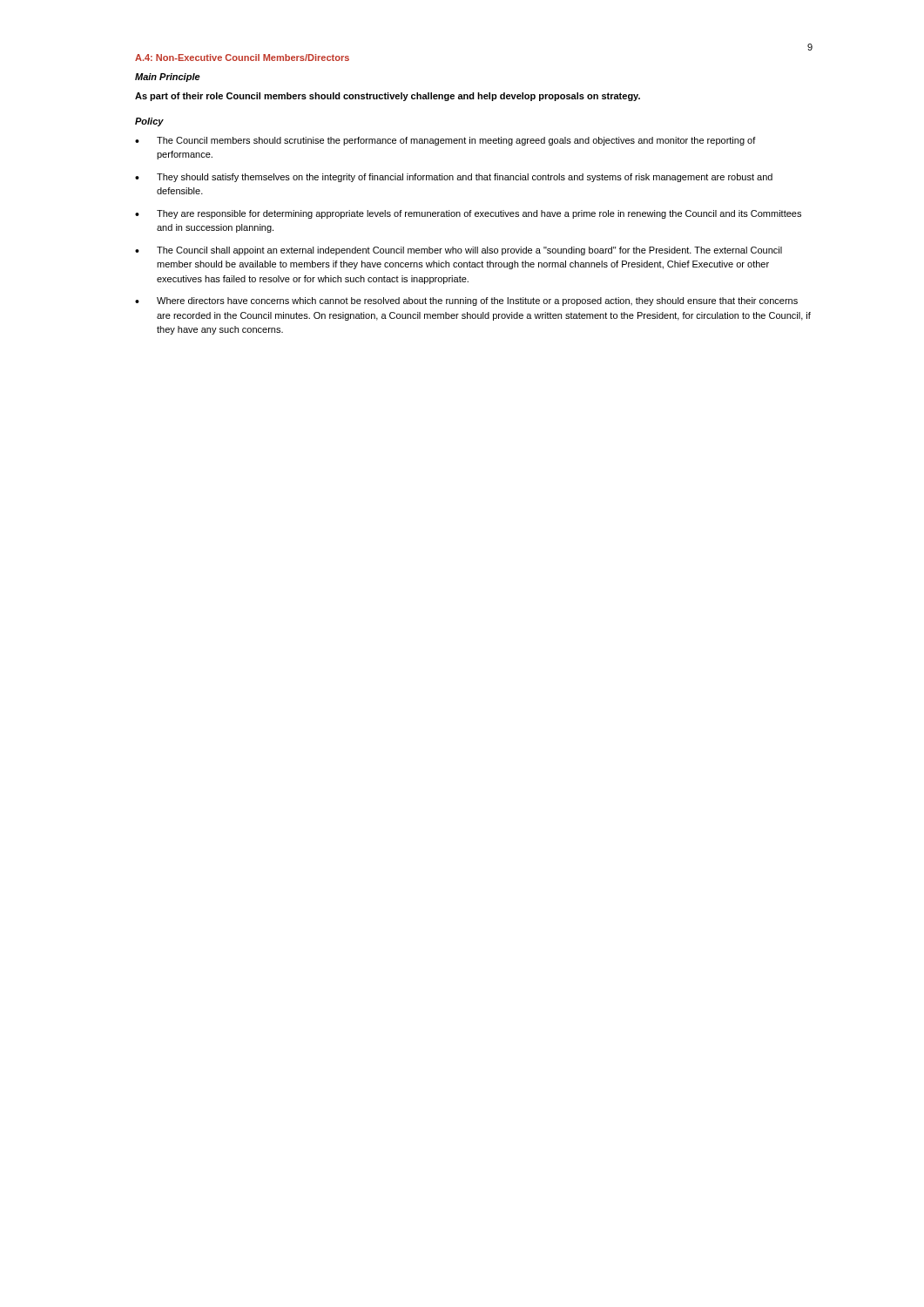
Task: Point to the block beginning "• They should satisfy themselves on the"
Action: click(x=473, y=184)
